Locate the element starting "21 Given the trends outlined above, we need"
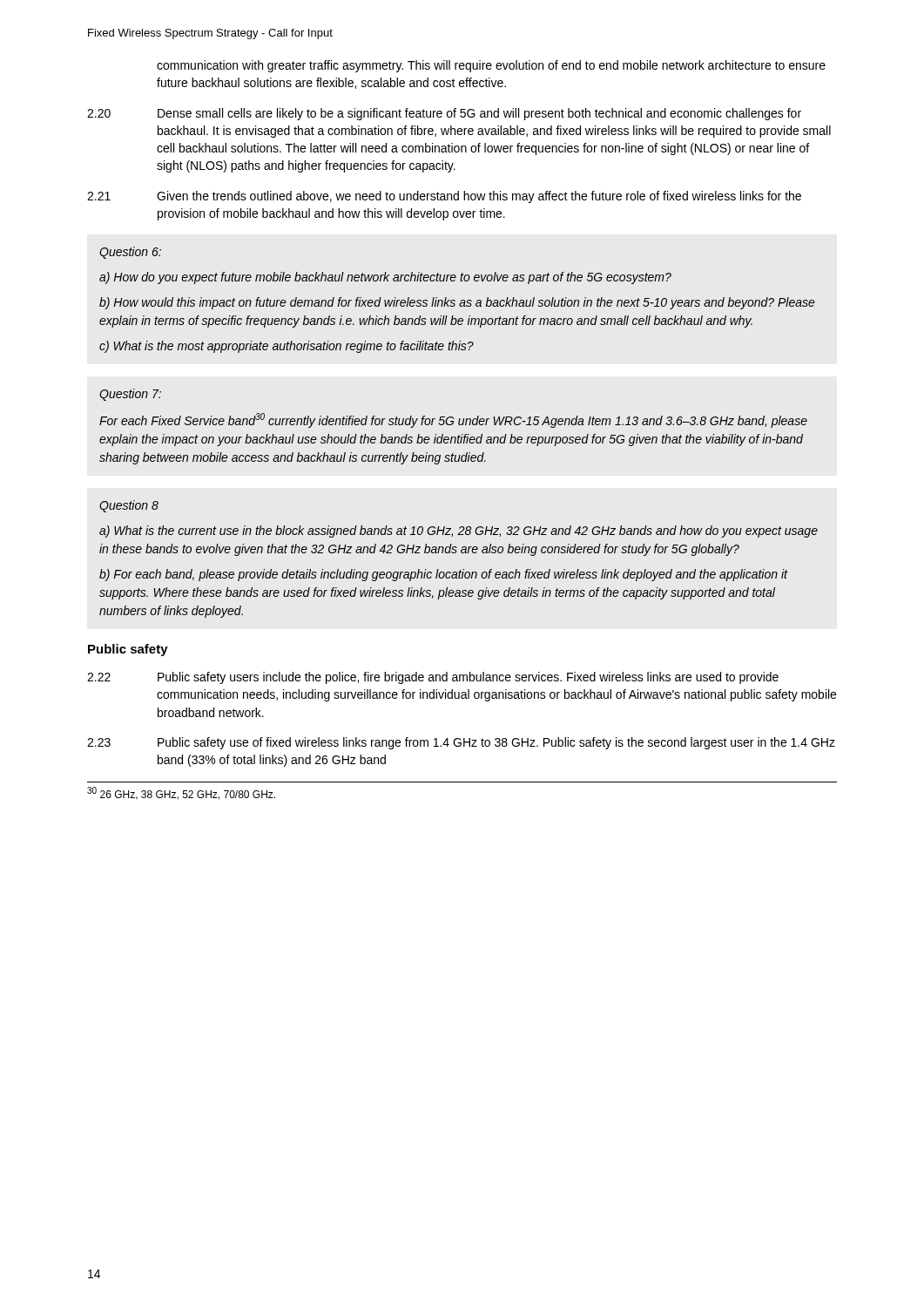Viewport: 924px width, 1307px height. coord(462,205)
